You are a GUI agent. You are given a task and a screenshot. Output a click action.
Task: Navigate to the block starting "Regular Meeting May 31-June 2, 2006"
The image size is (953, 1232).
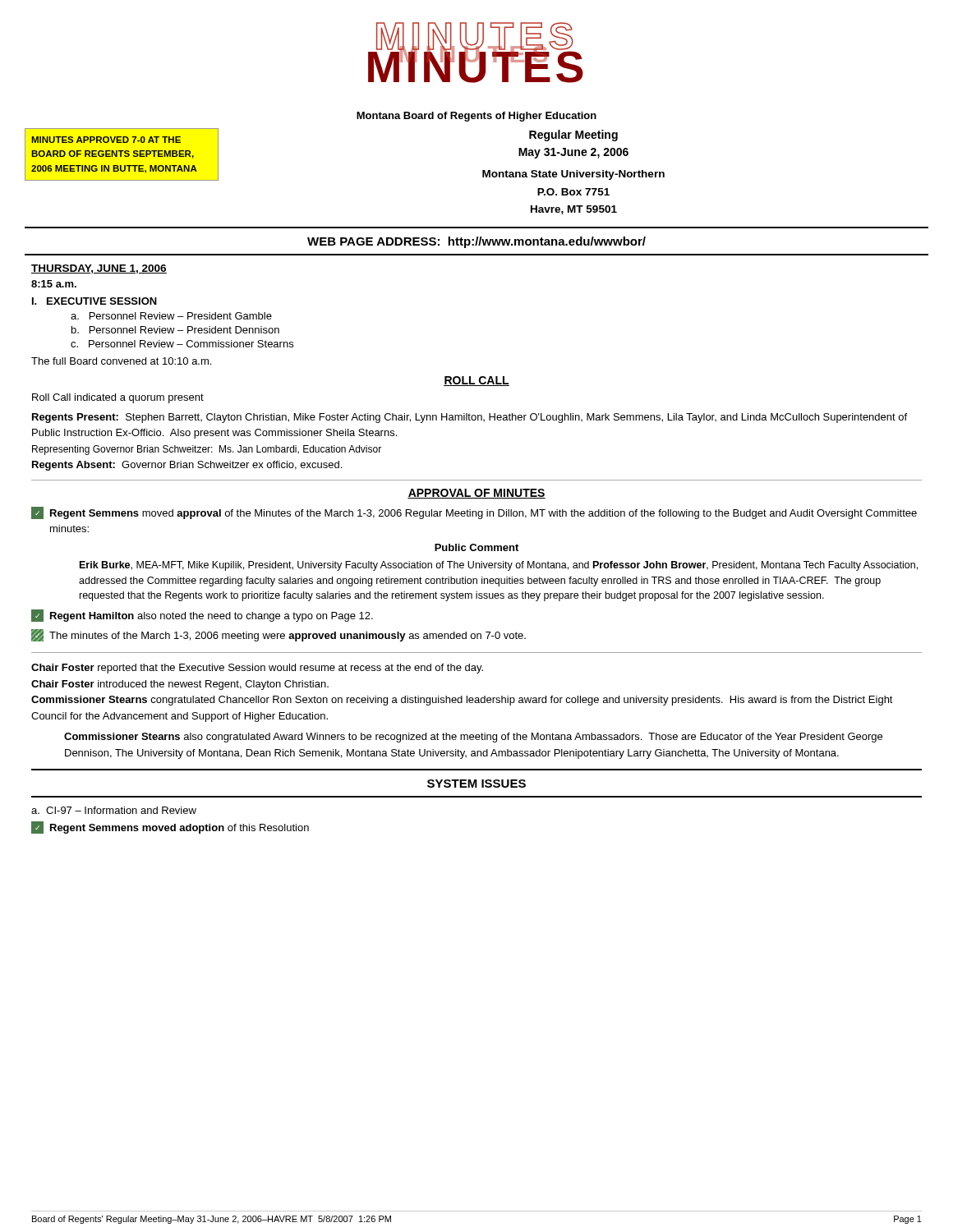tap(573, 173)
